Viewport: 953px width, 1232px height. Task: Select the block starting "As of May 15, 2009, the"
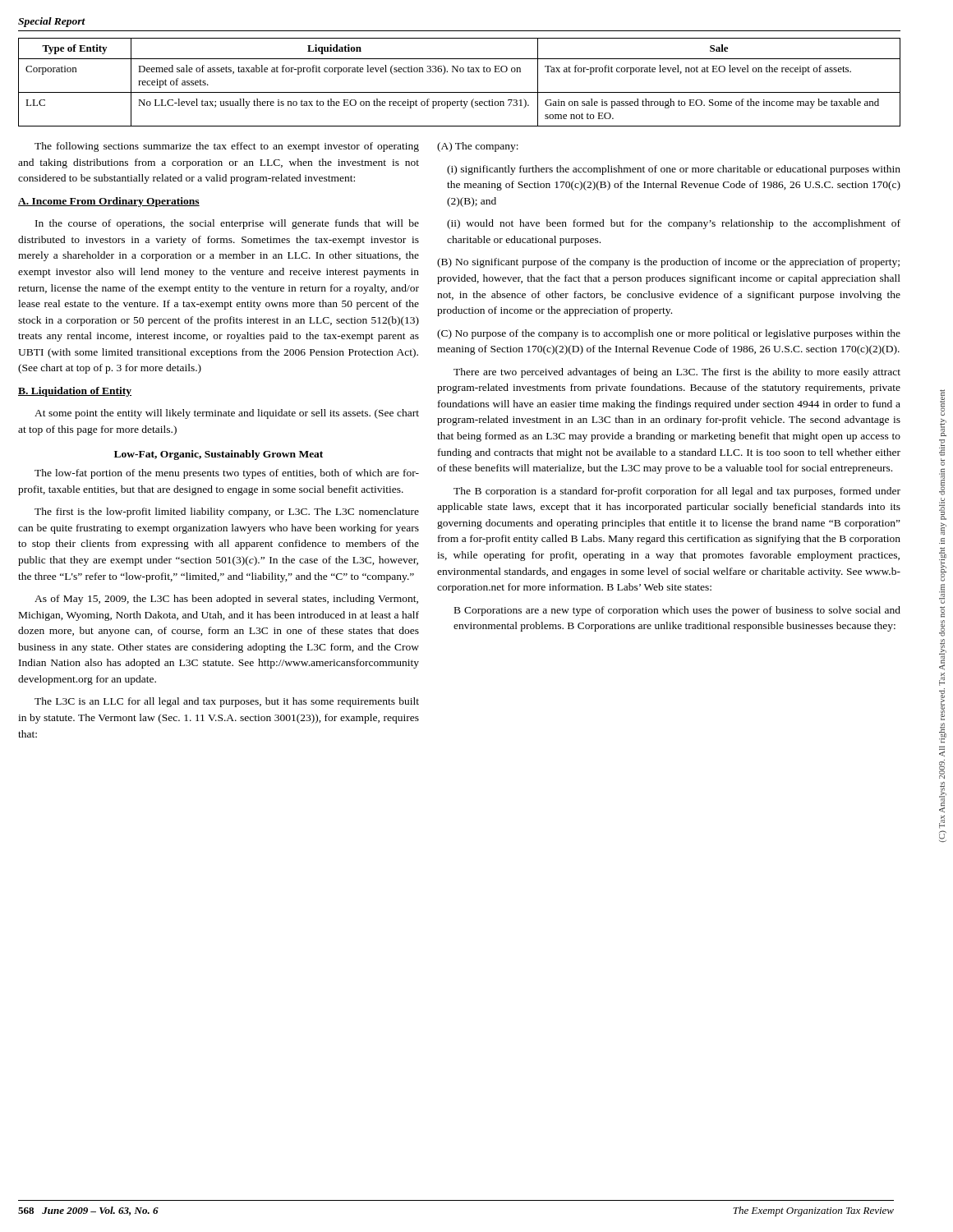[x=219, y=639]
